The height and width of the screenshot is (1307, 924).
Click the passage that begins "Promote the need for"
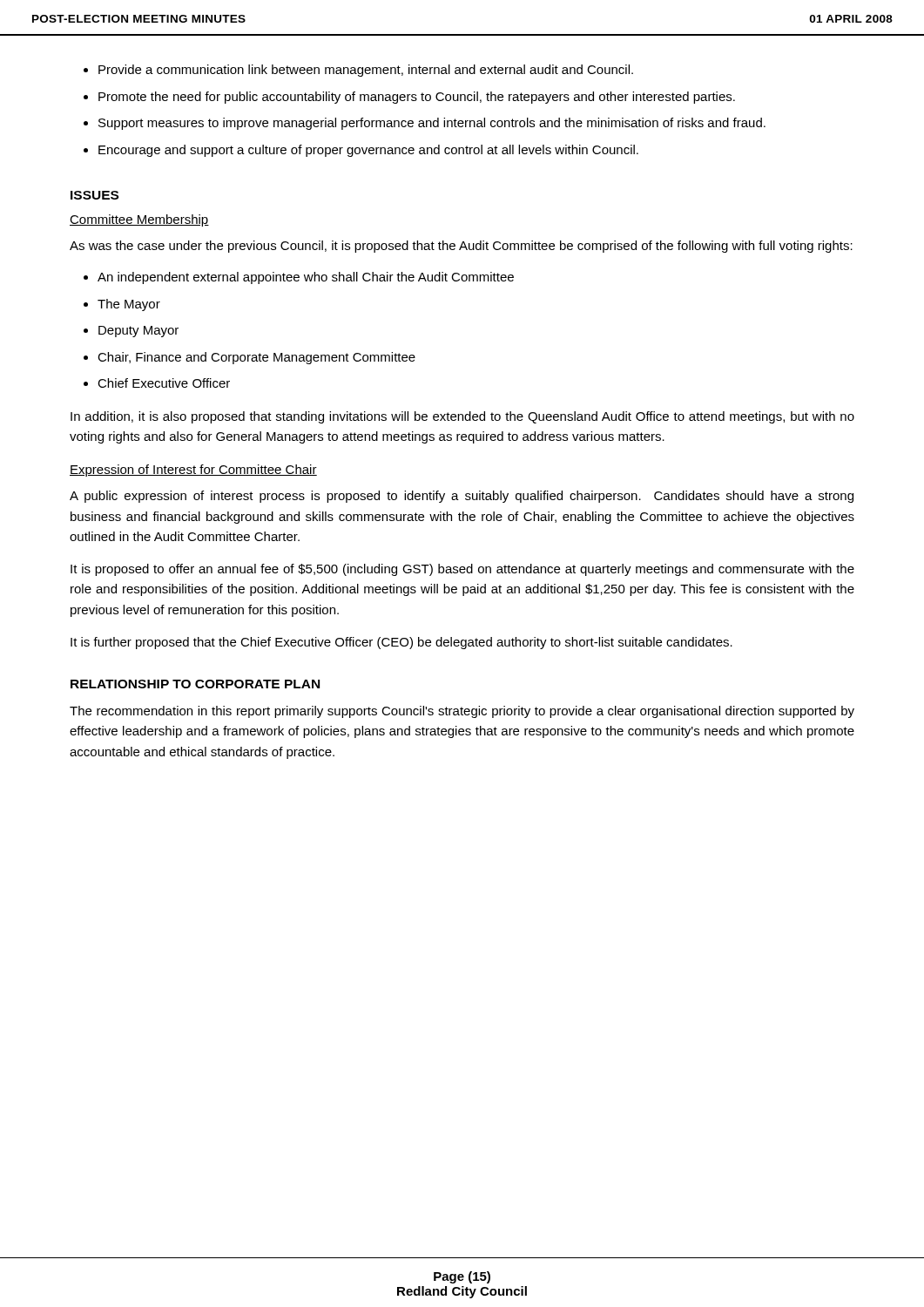(417, 96)
